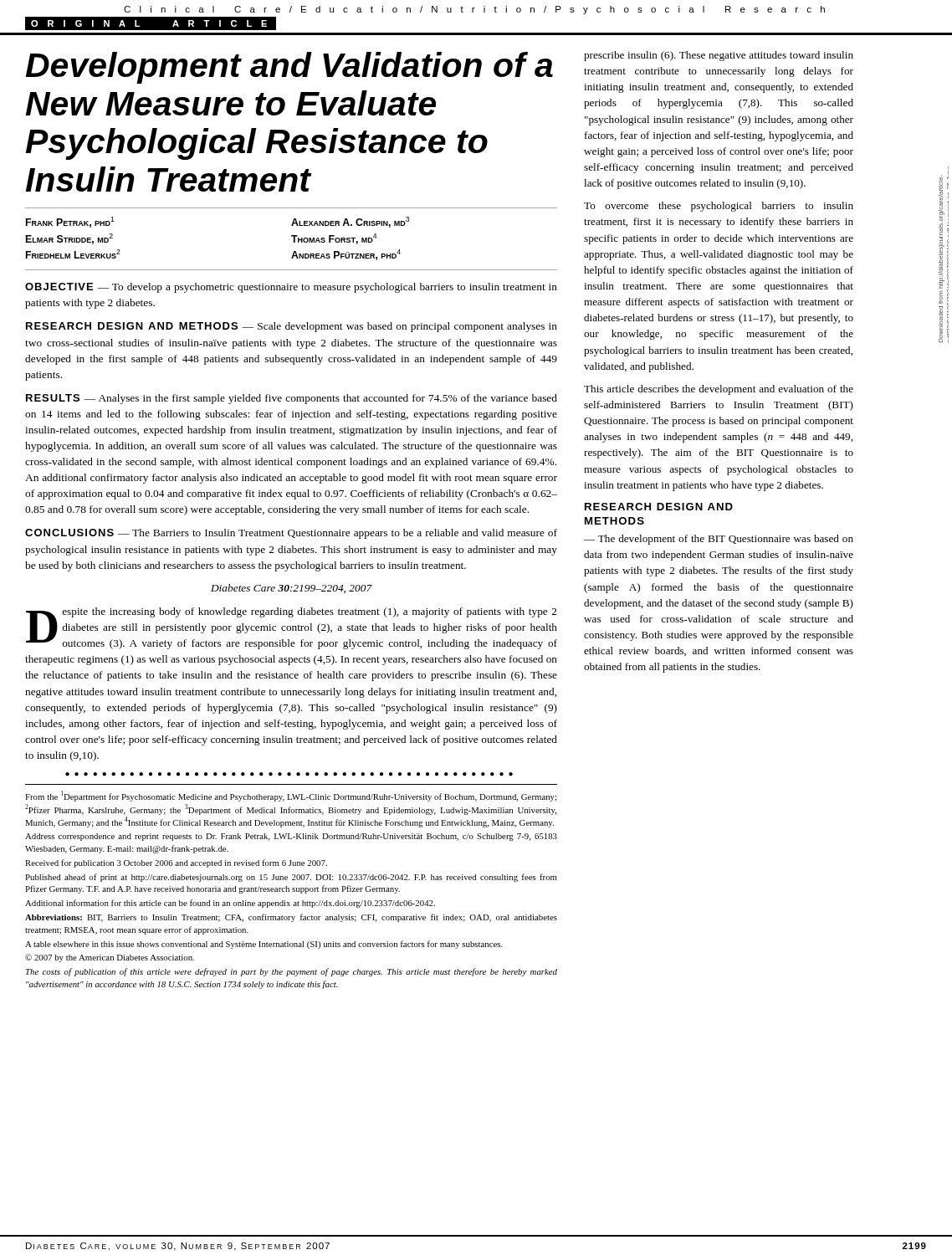952x1255 pixels.
Task: Locate the passage starting "Despite the increasing body of knowledge regarding"
Action: click(x=291, y=682)
